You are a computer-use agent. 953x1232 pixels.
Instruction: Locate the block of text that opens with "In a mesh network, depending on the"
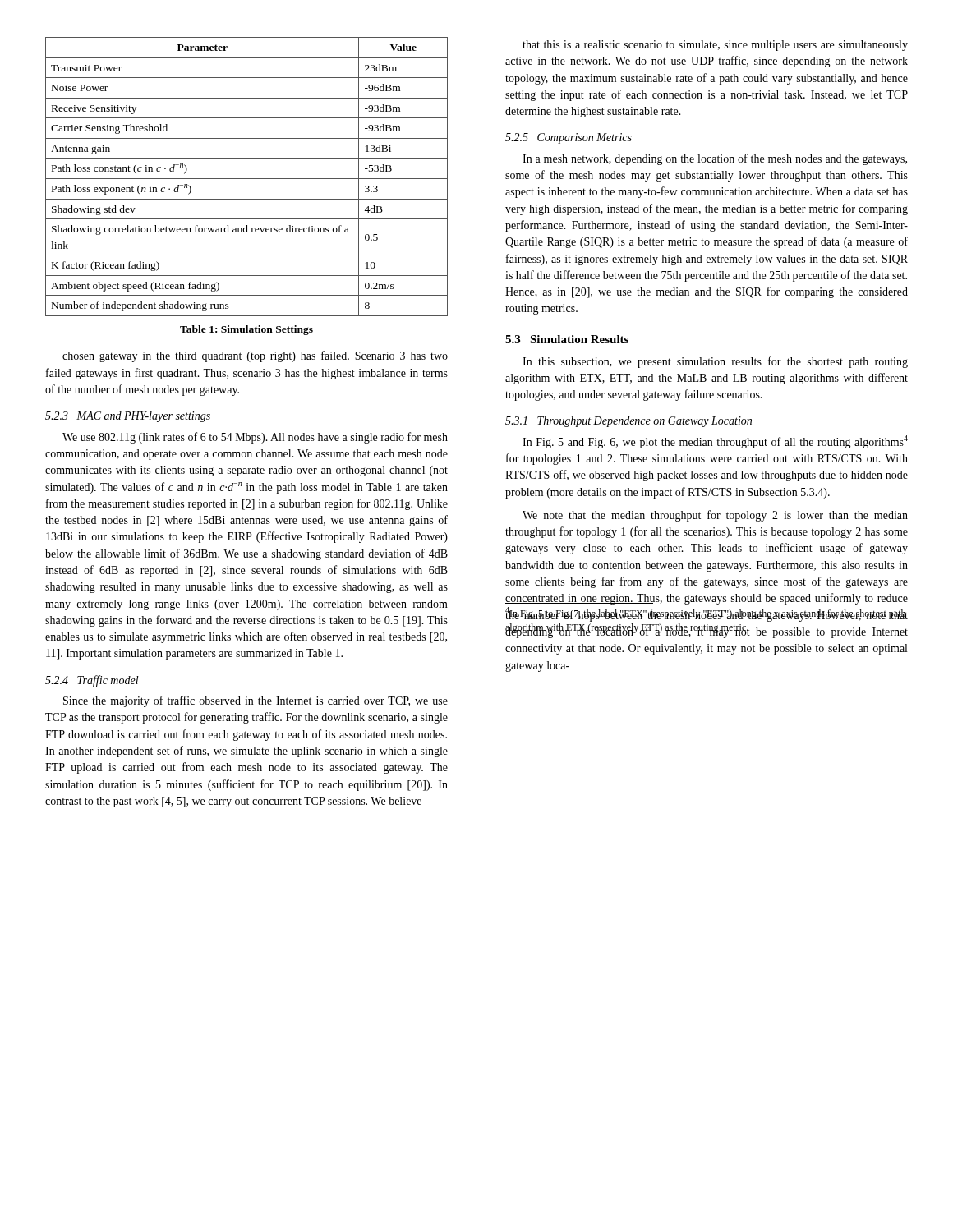(707, 234)
